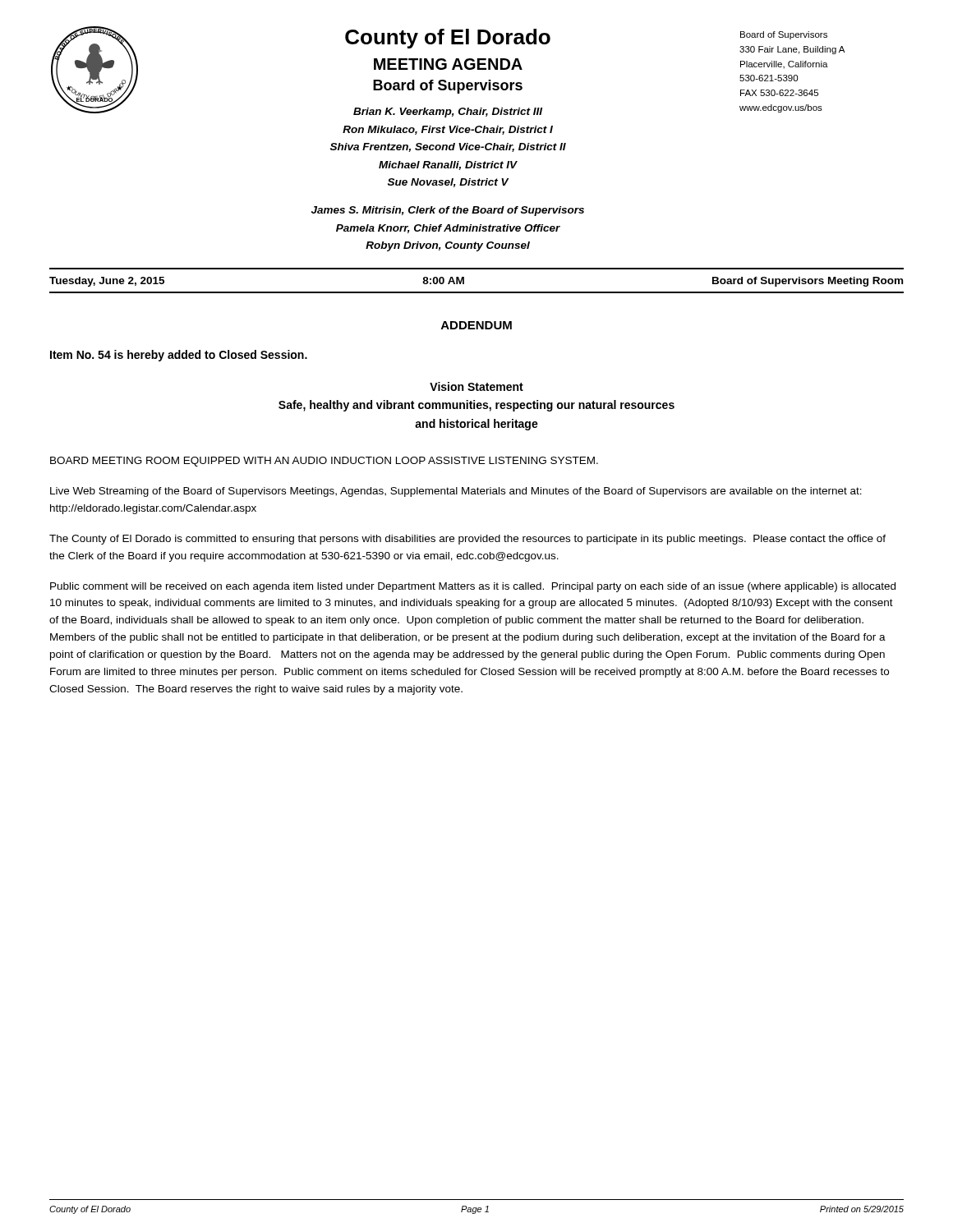Navigate to the text block starting "The County of El Dorado is"
This screenshot has width=953, height=1232.
pos(467,547)
